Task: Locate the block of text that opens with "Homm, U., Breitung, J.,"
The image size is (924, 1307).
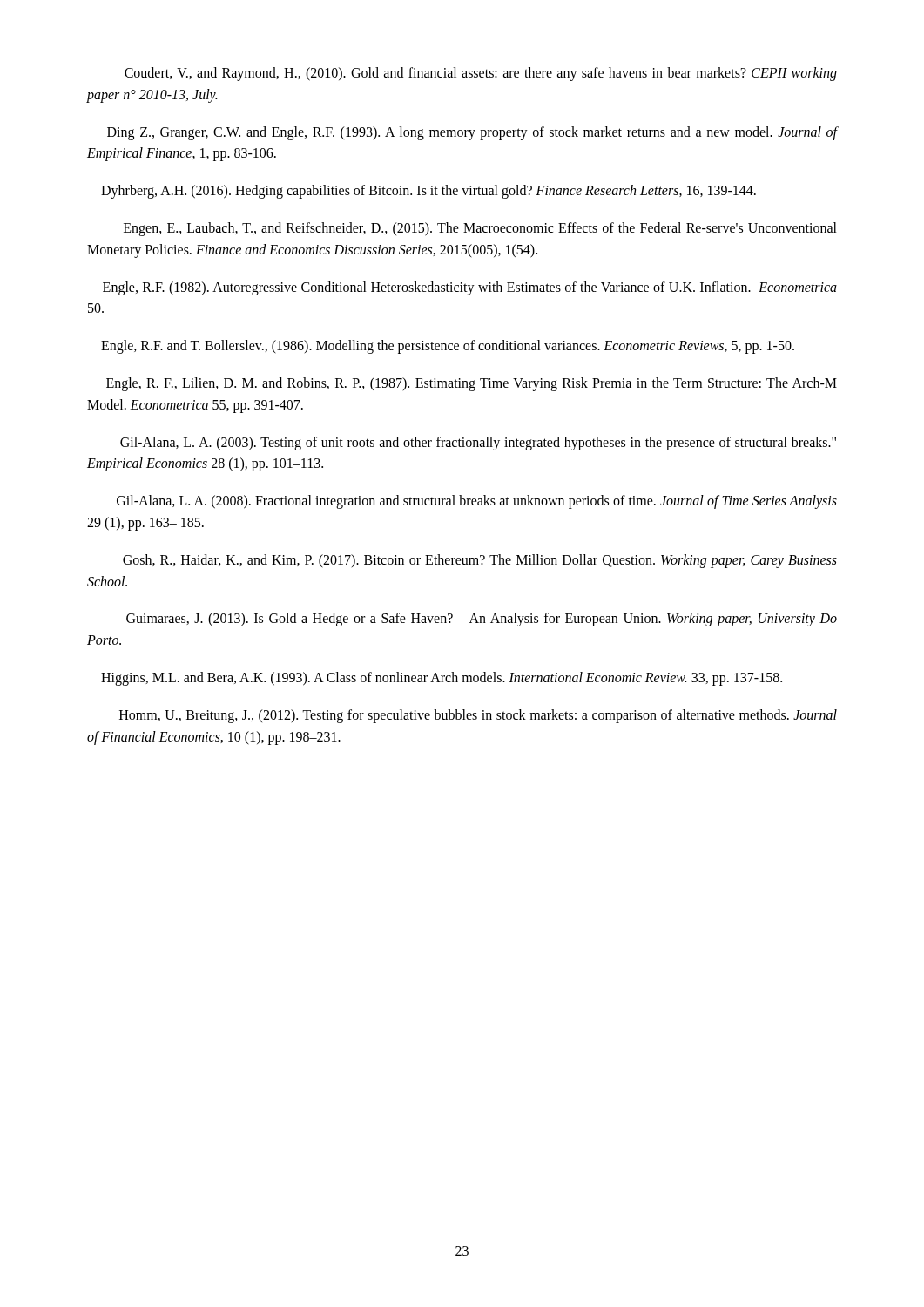Action: pyautogui.click(x=462, y=726)
